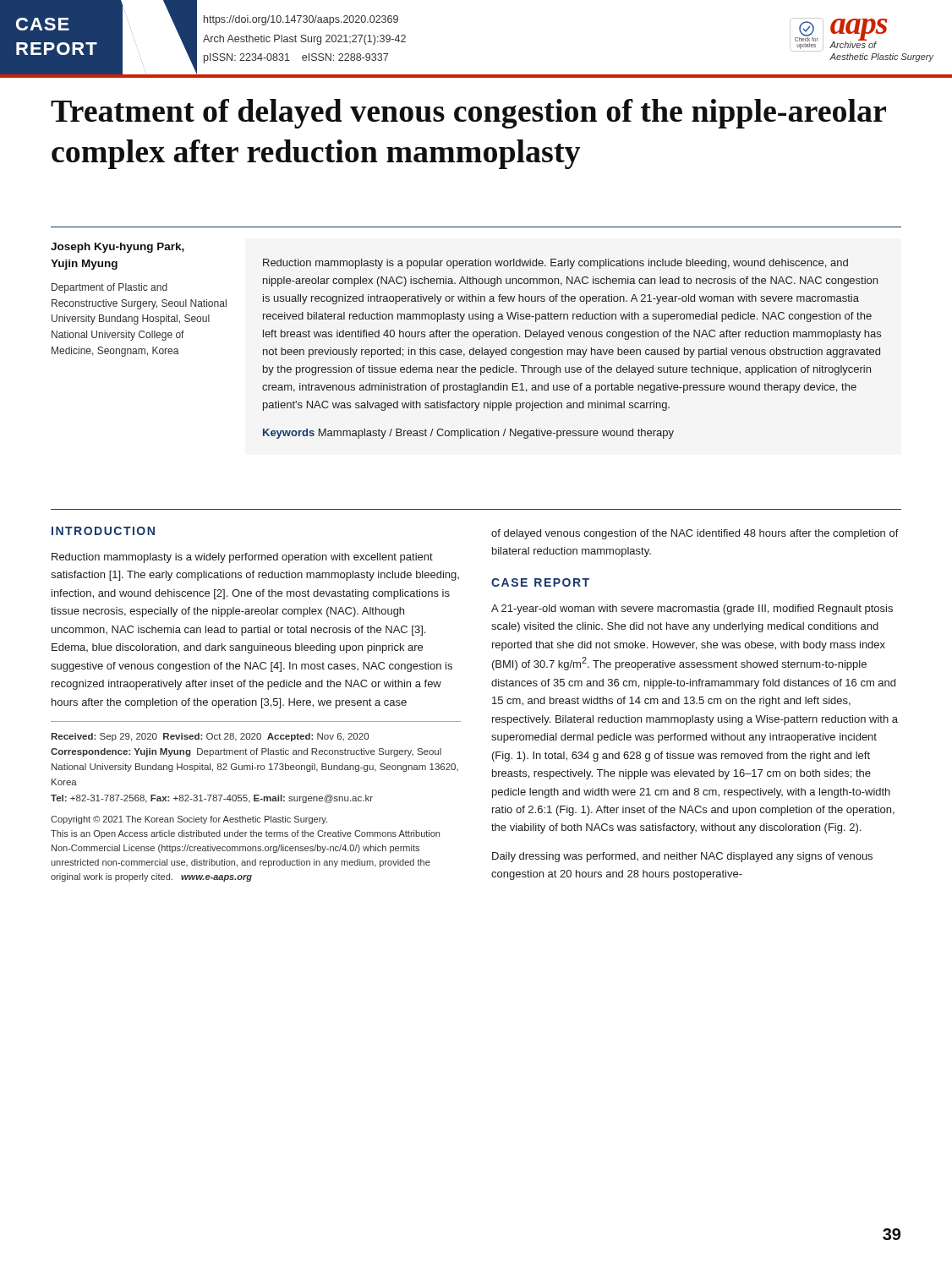Click on the region starting "Treatment of delayed venous congestion of the"

click(476, 131)
